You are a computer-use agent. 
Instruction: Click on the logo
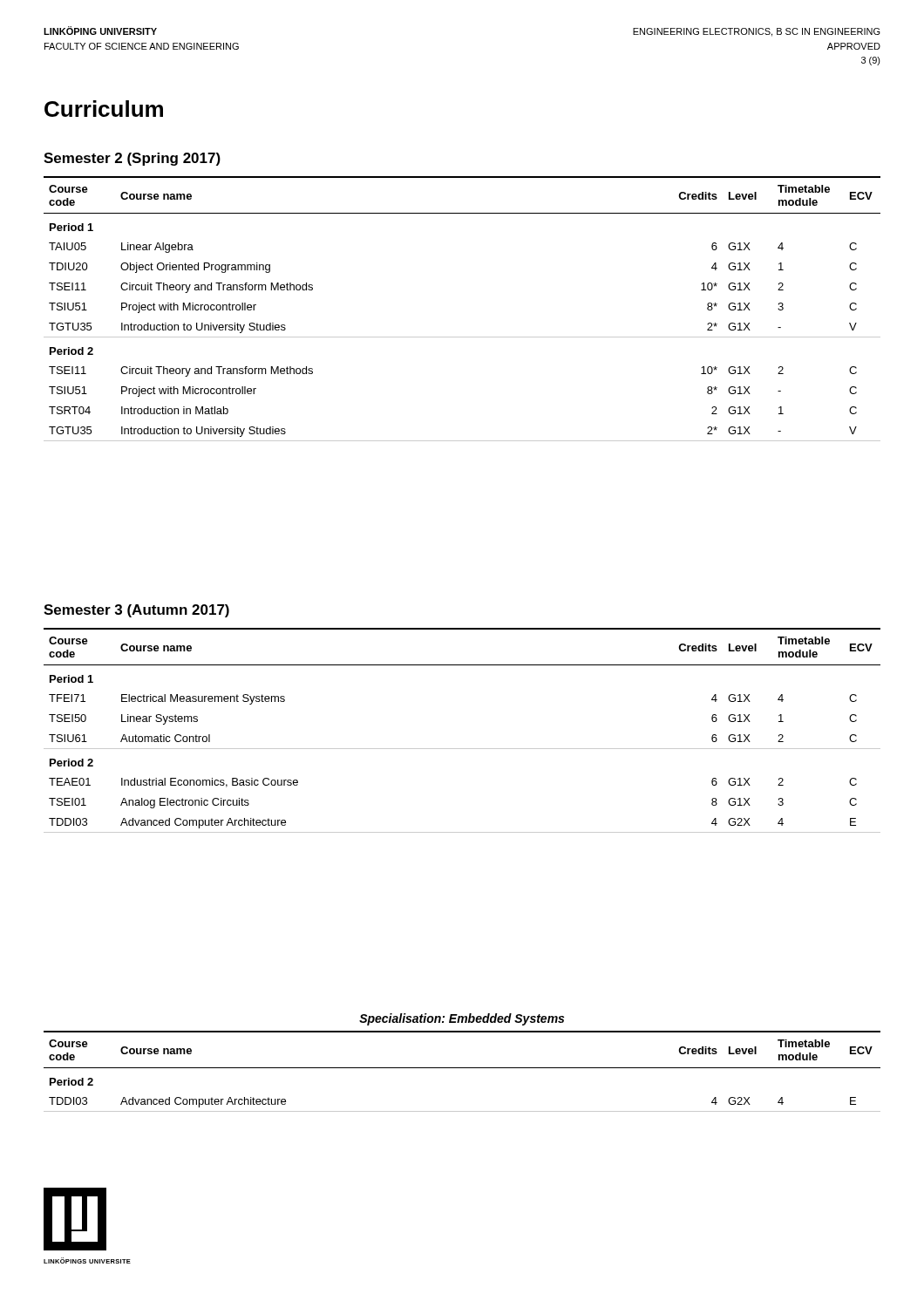coord(87,1230)
